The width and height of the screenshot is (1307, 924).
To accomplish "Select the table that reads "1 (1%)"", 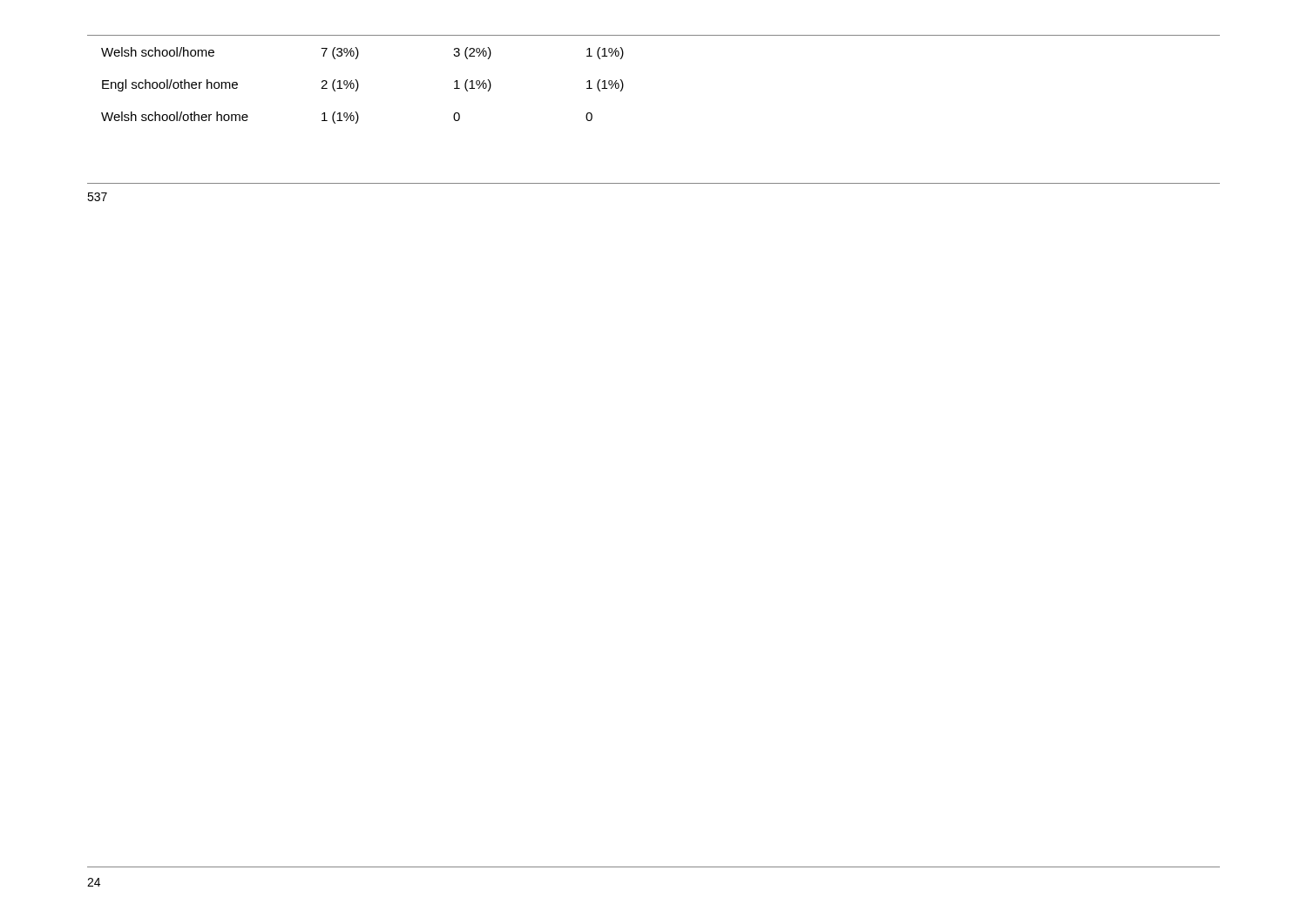I will tap(654, 84).
